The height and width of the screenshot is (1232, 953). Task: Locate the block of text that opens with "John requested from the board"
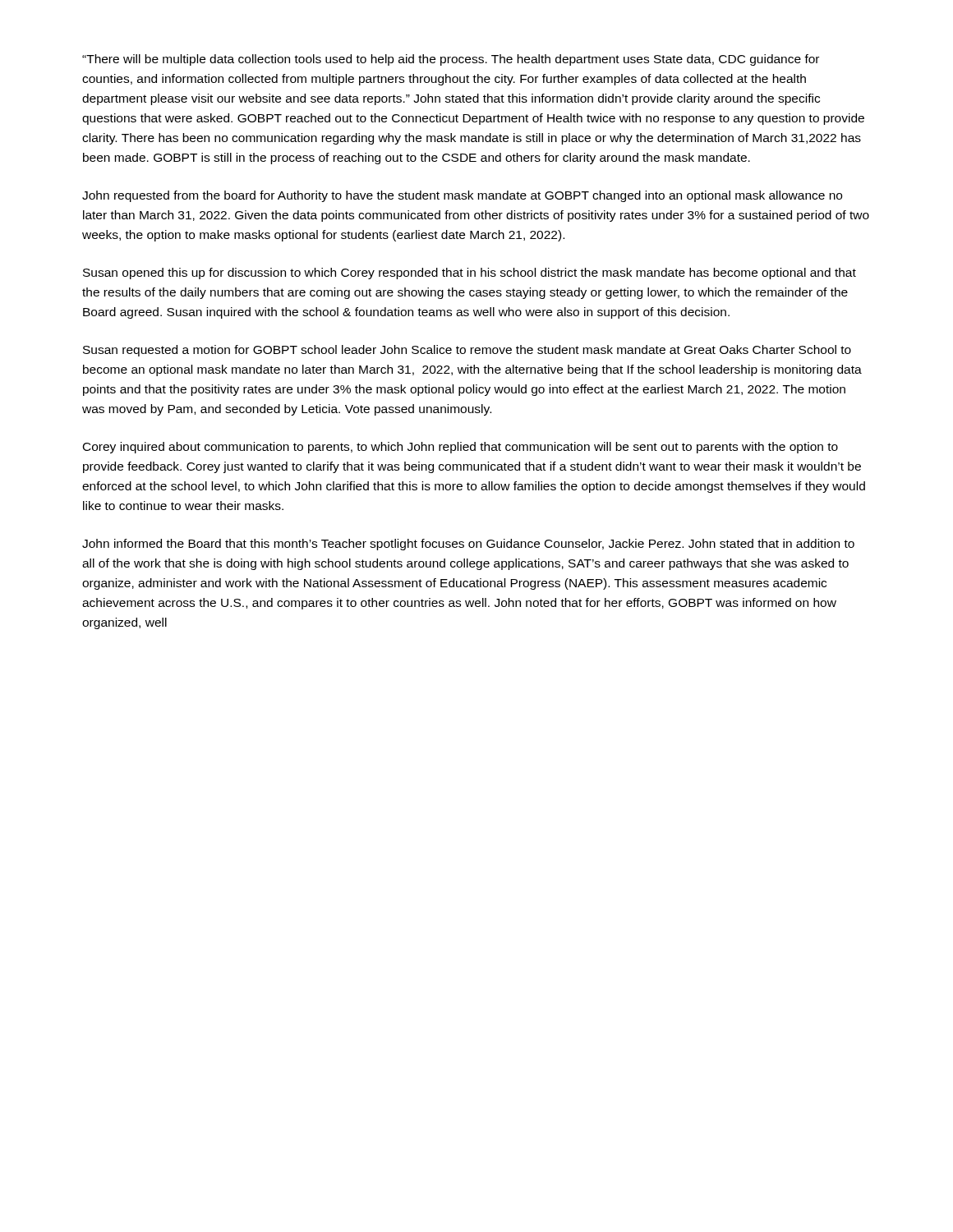point(476,215)
